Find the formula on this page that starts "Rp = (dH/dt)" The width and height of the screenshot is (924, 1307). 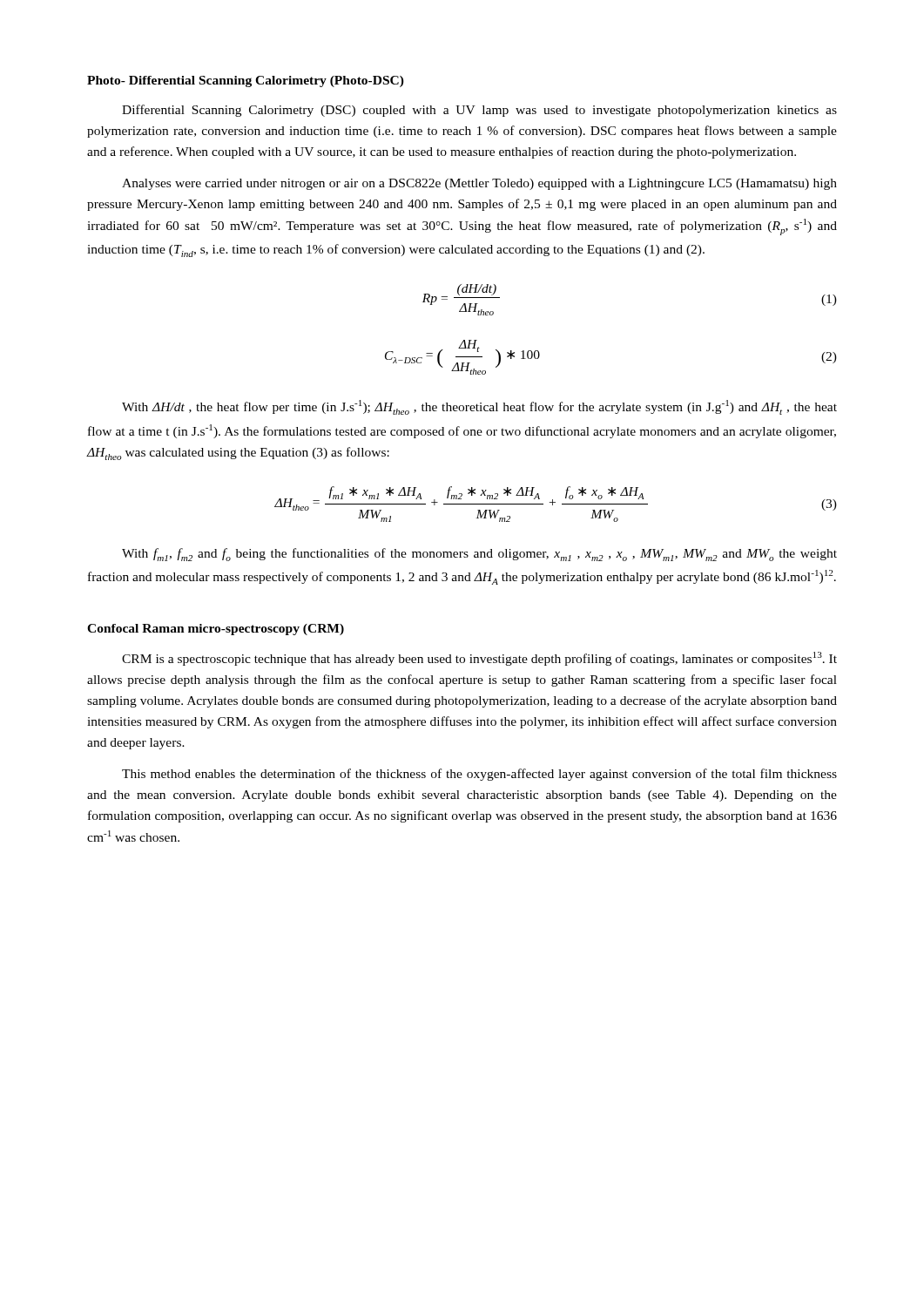(477, 298)
